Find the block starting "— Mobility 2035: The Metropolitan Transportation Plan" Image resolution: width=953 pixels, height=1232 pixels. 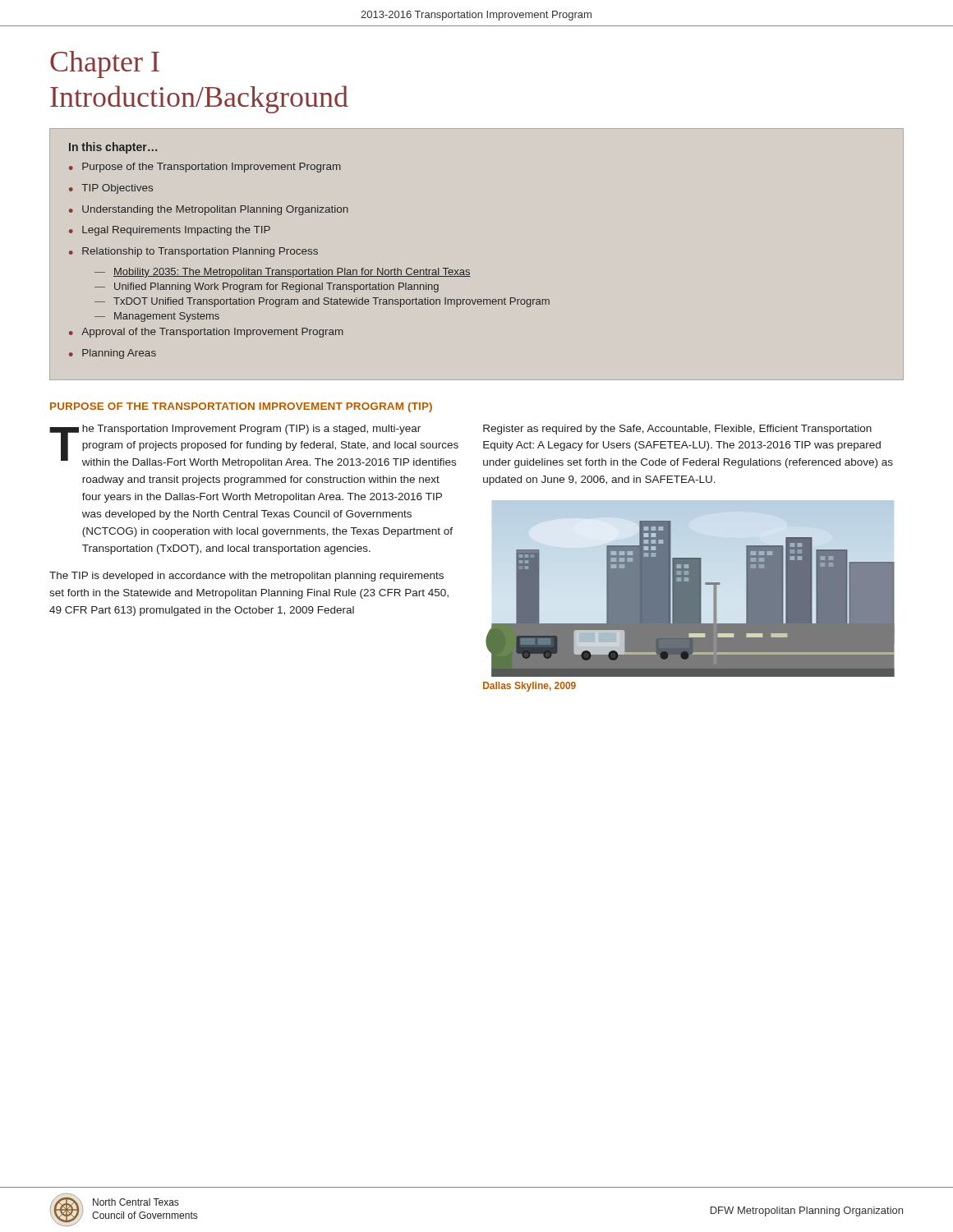click(282, 272)
